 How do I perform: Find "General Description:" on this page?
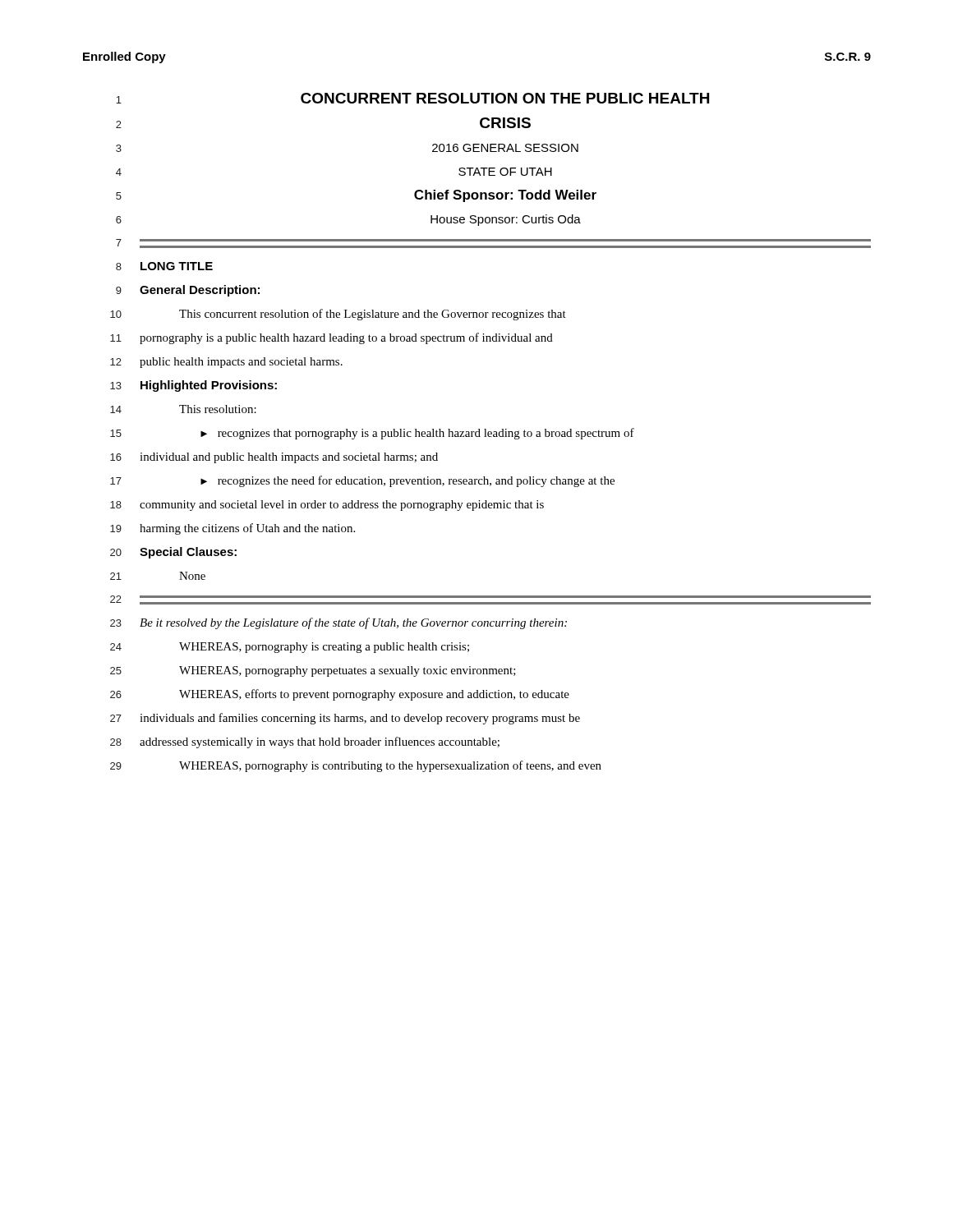click(x=200, y=290)
